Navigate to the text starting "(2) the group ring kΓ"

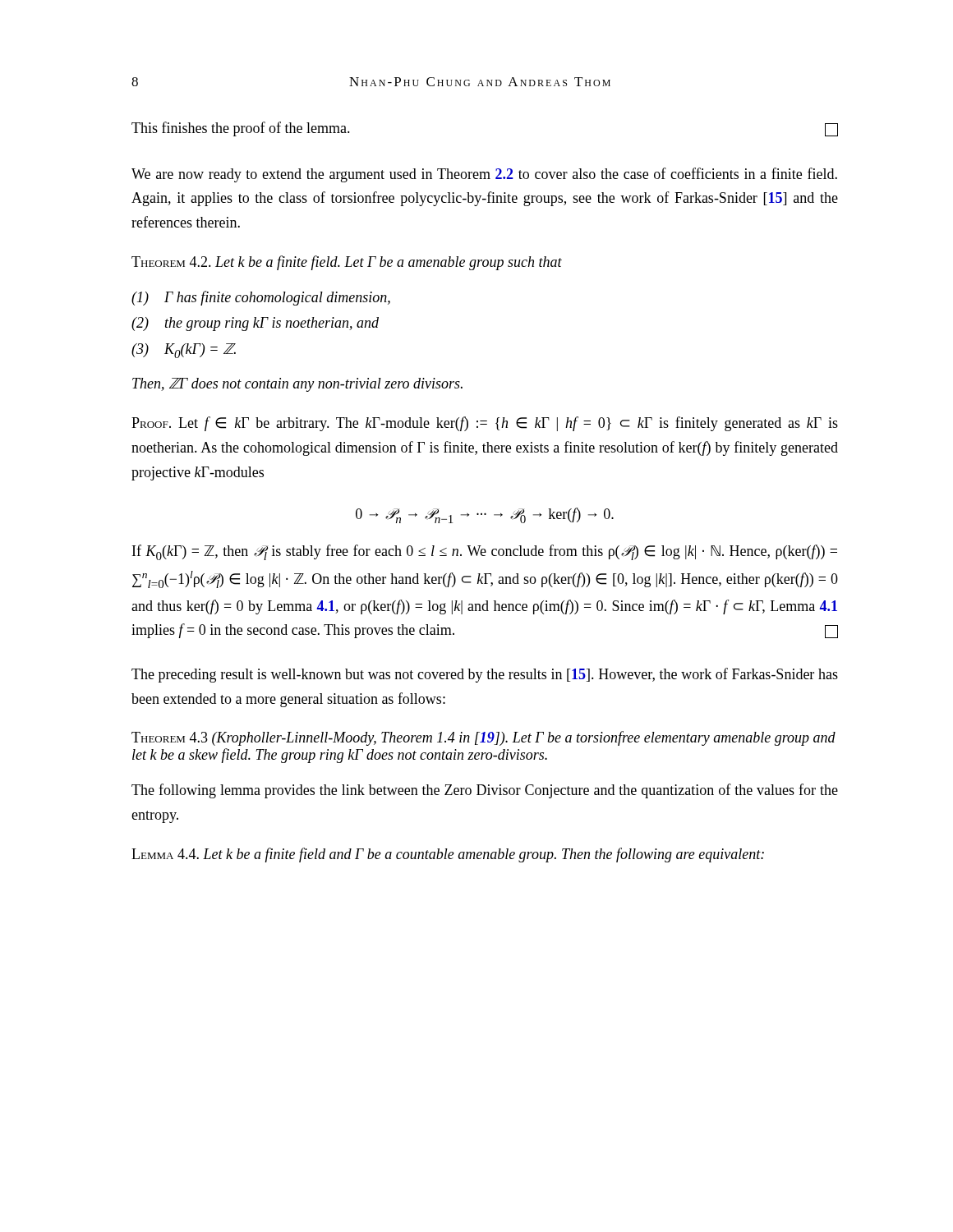pyautogui.click(x=255, y=324)
